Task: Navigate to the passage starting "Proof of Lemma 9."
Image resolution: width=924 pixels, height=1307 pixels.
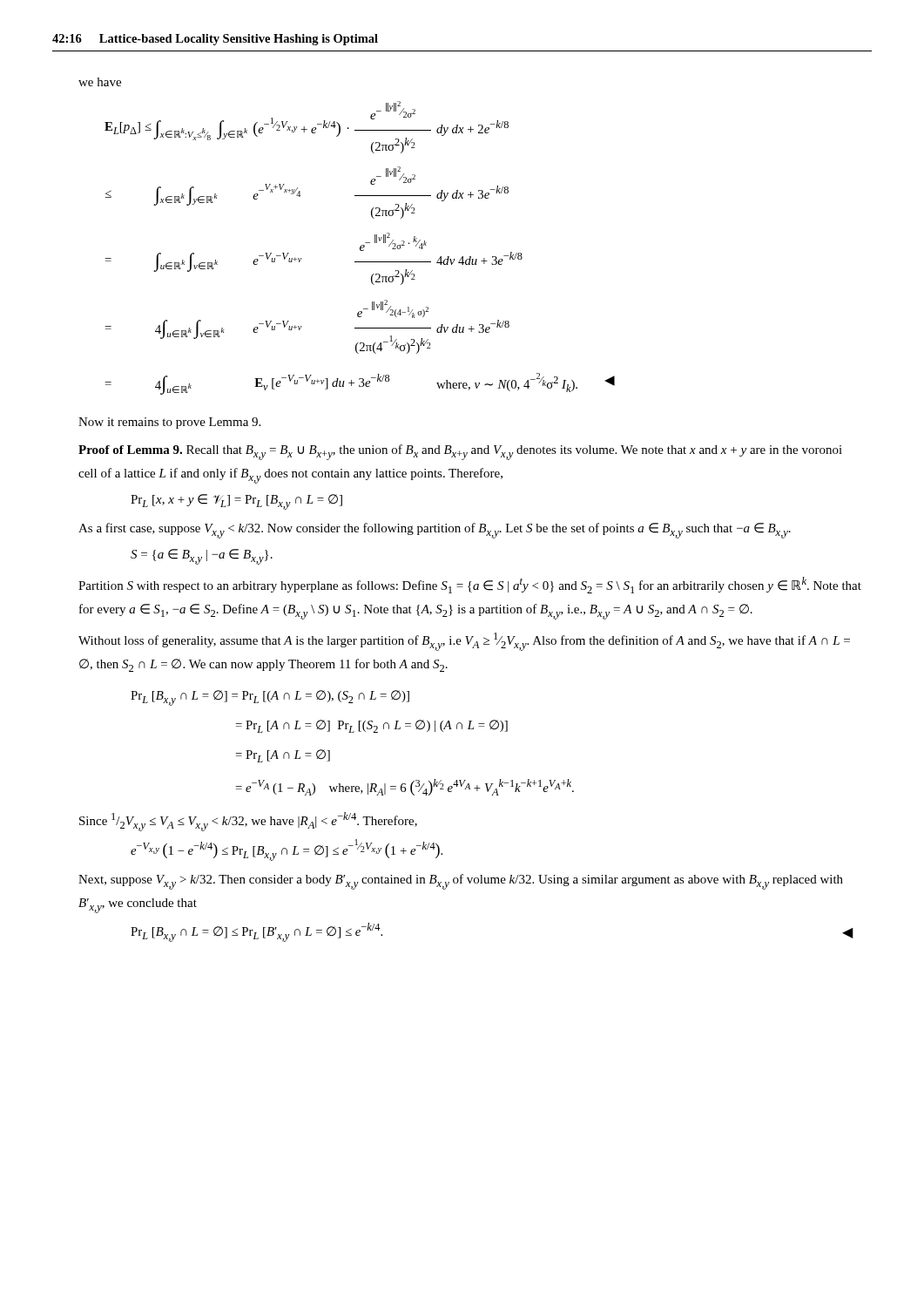Action: 460,463
